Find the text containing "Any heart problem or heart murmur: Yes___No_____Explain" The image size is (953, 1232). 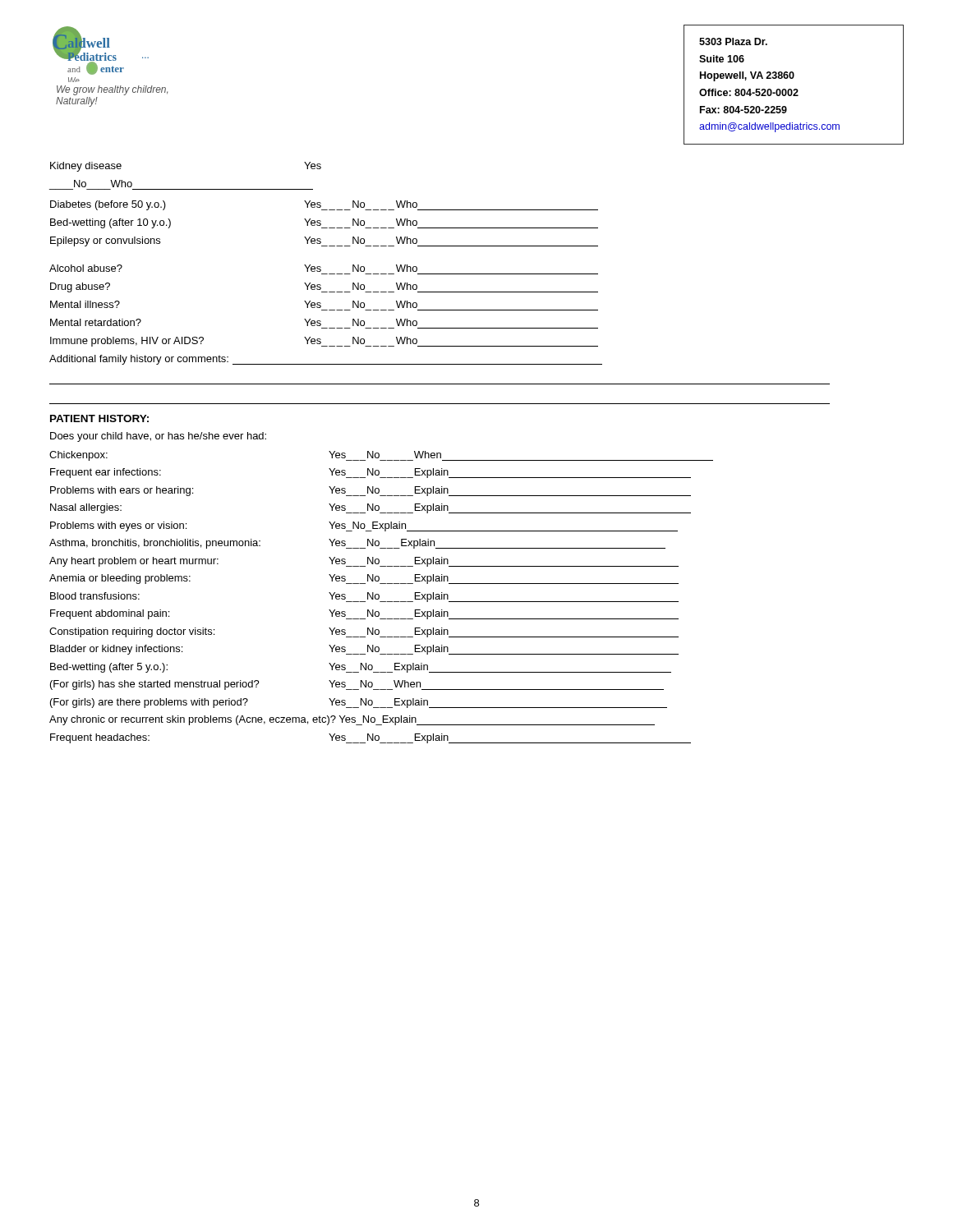[476, 560]
